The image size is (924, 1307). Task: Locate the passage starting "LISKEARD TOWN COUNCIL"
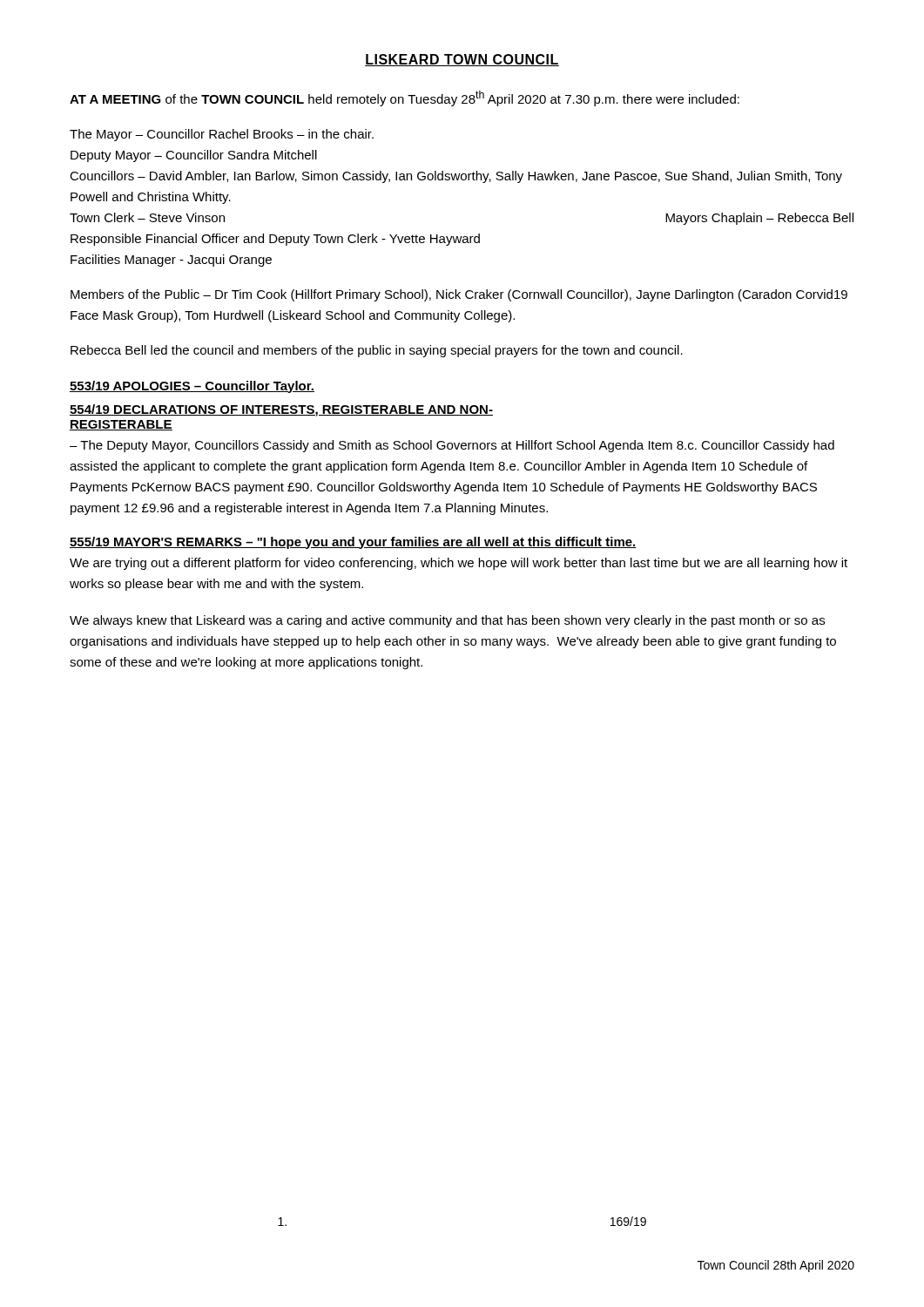click(x=462, y=60)
